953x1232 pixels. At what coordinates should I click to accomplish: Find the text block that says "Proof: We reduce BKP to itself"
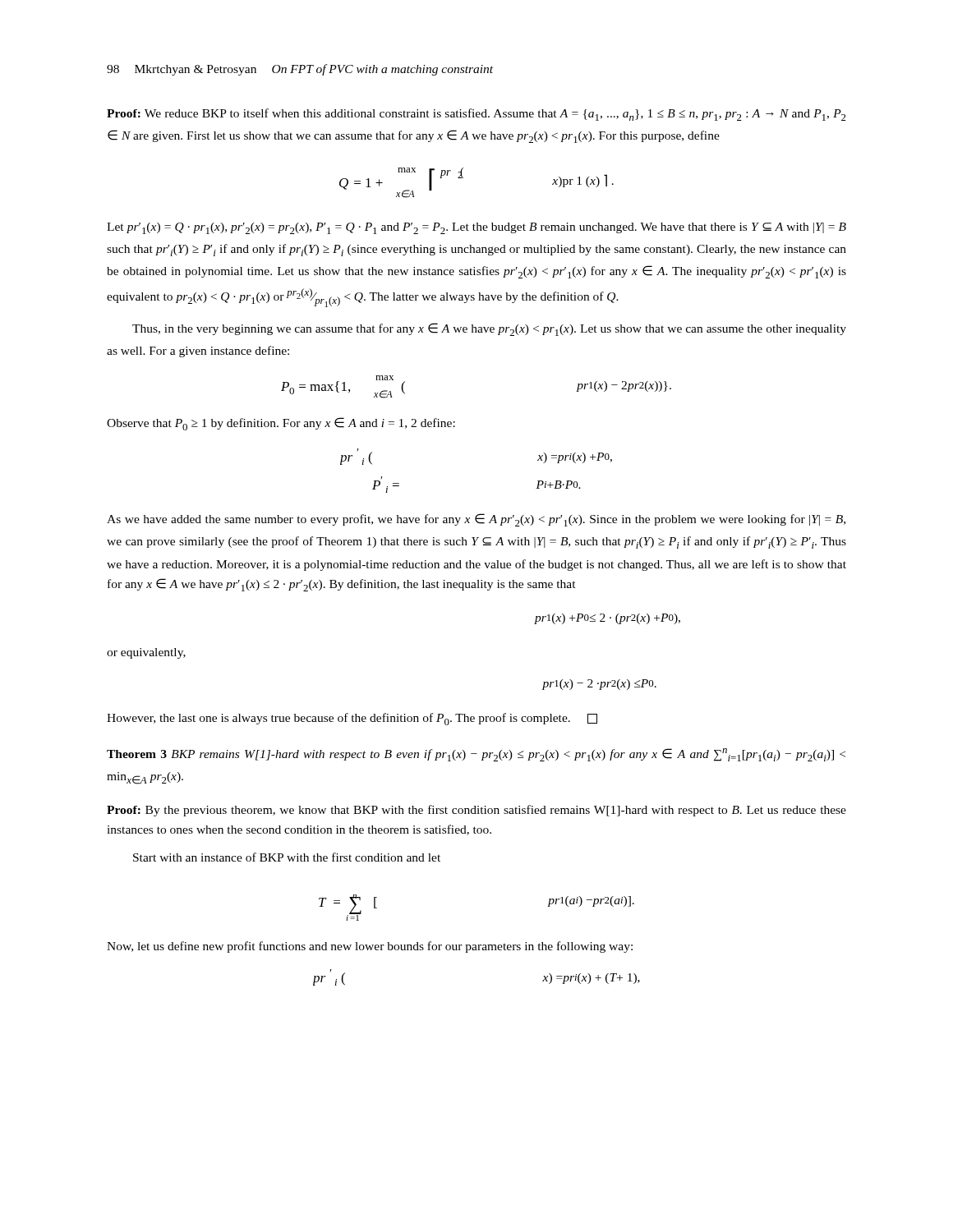click(476, 126)
